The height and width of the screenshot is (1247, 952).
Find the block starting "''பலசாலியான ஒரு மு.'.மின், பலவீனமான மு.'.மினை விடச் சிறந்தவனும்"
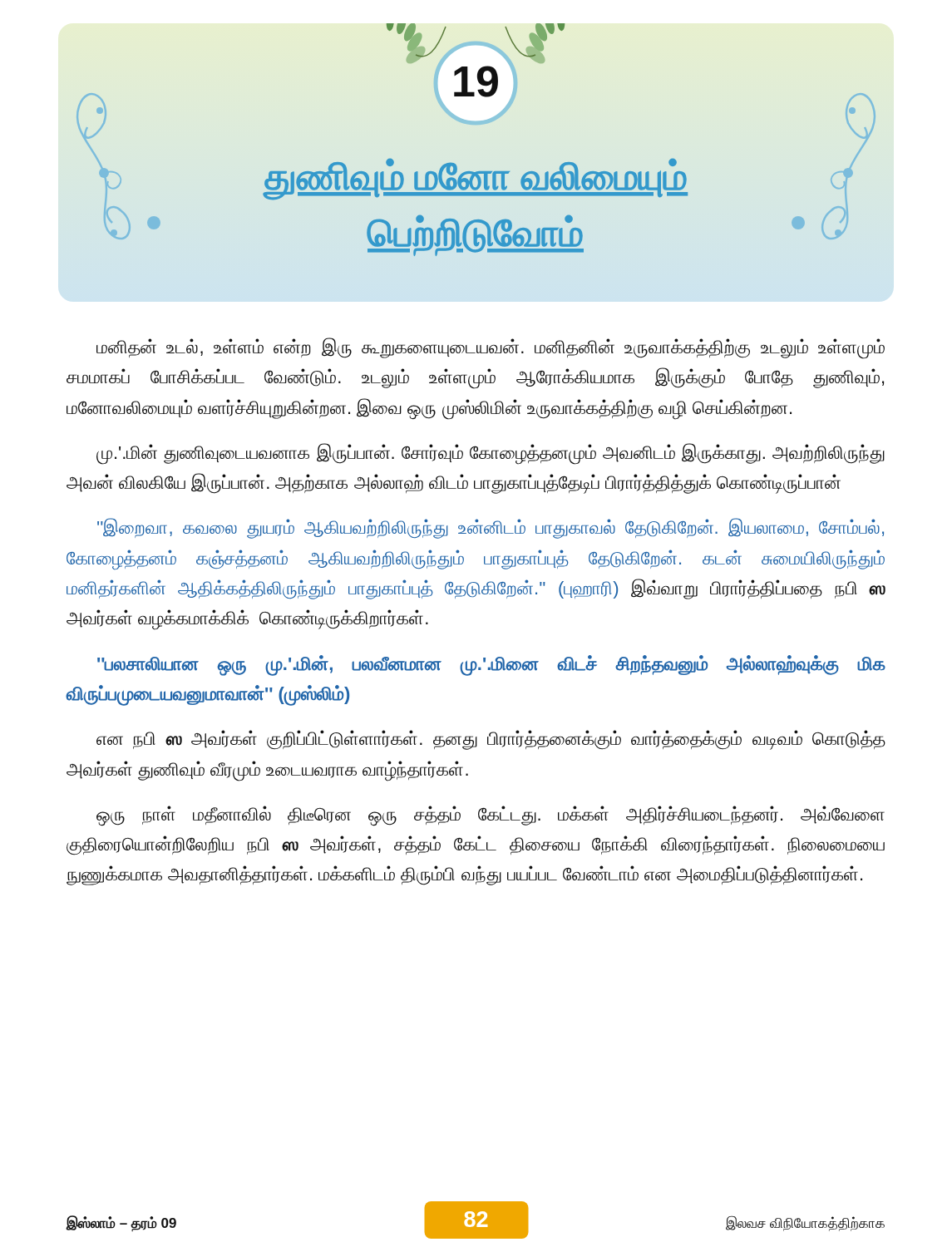coord(476,679)
